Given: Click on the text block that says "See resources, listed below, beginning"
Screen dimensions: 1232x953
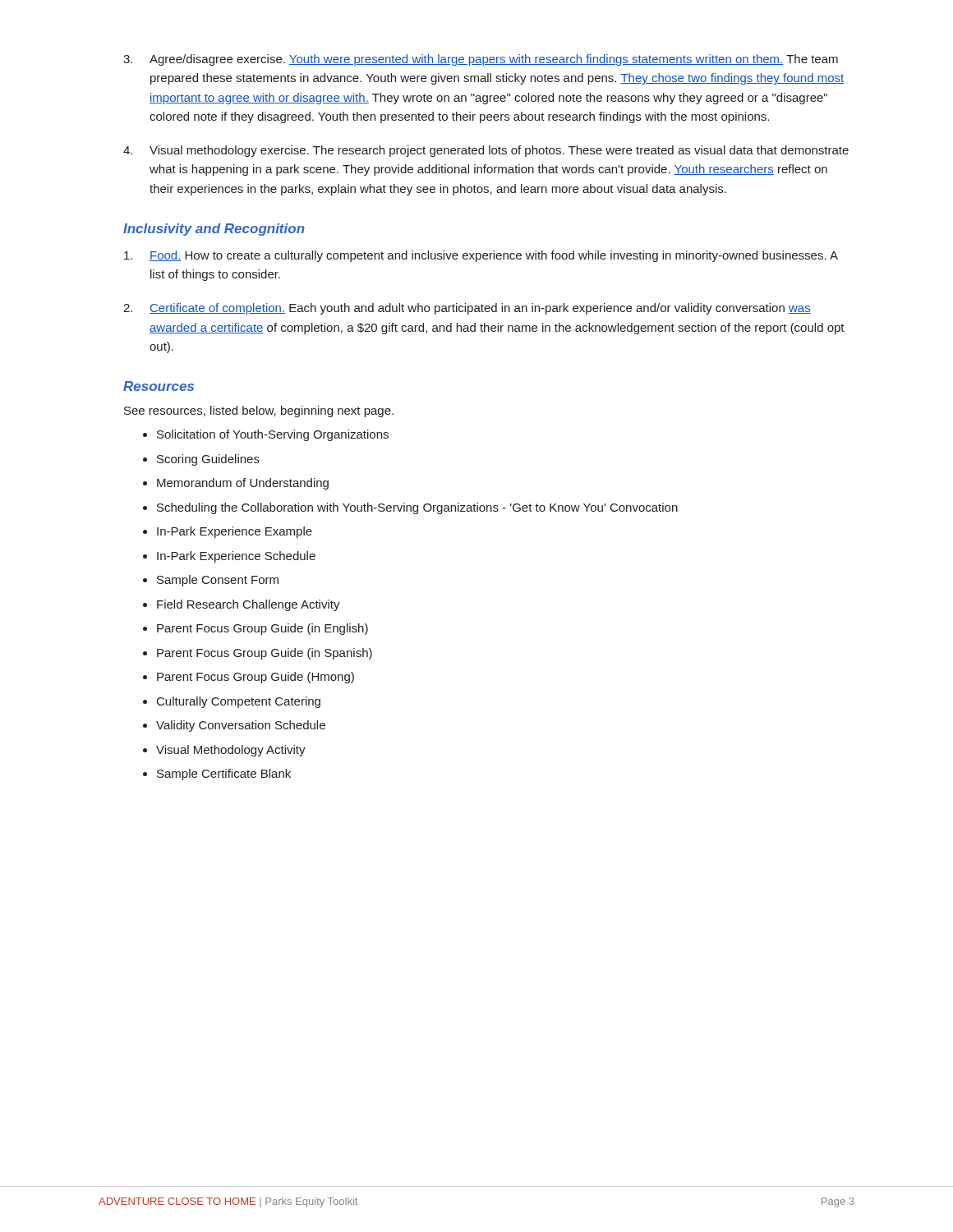Looking at the screenshot, I should pos(259,410).
